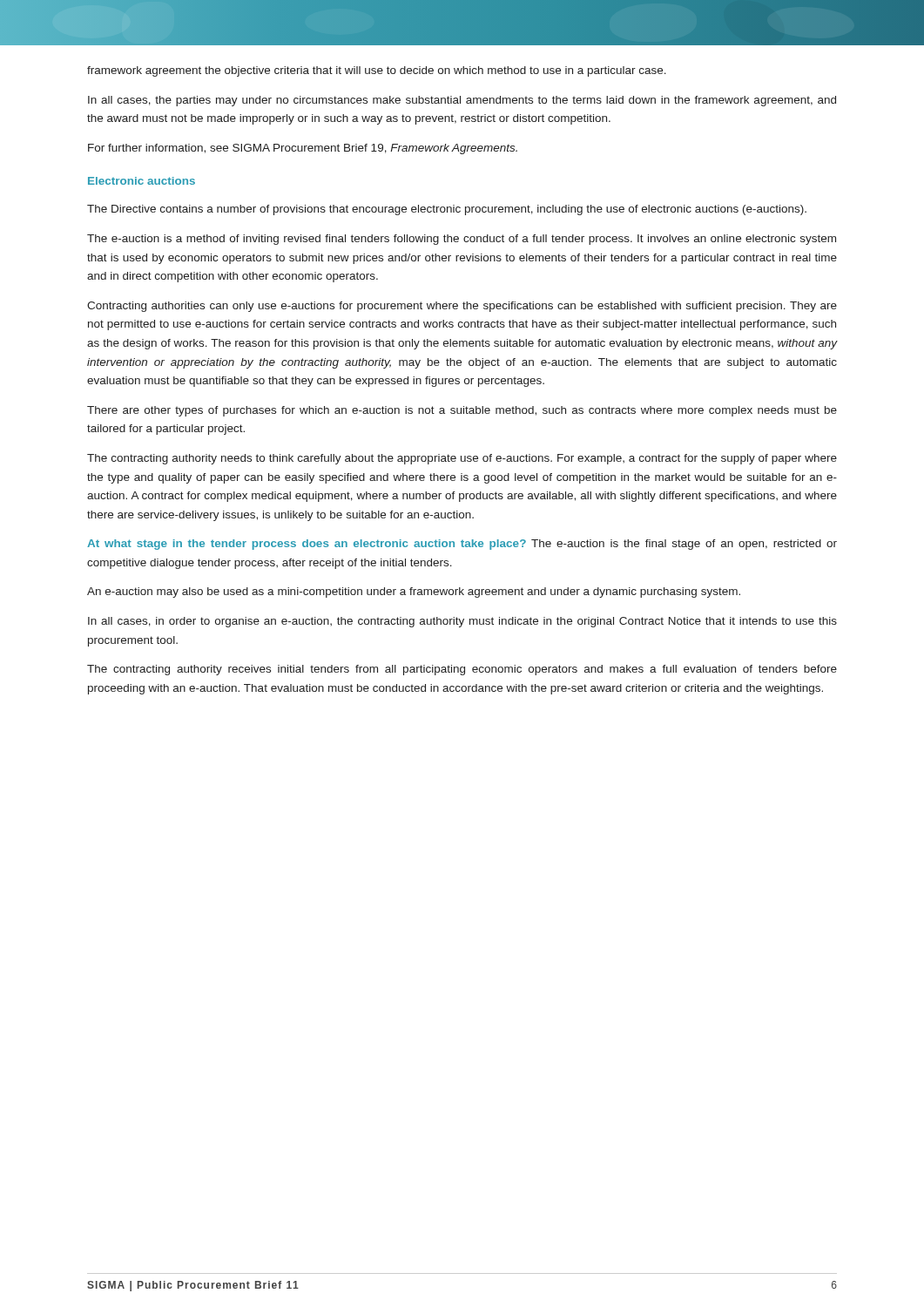Click the passage that begins "The contracting authority needs to"
Viewport: 924px width, 1307px height.
coord(462,486)
